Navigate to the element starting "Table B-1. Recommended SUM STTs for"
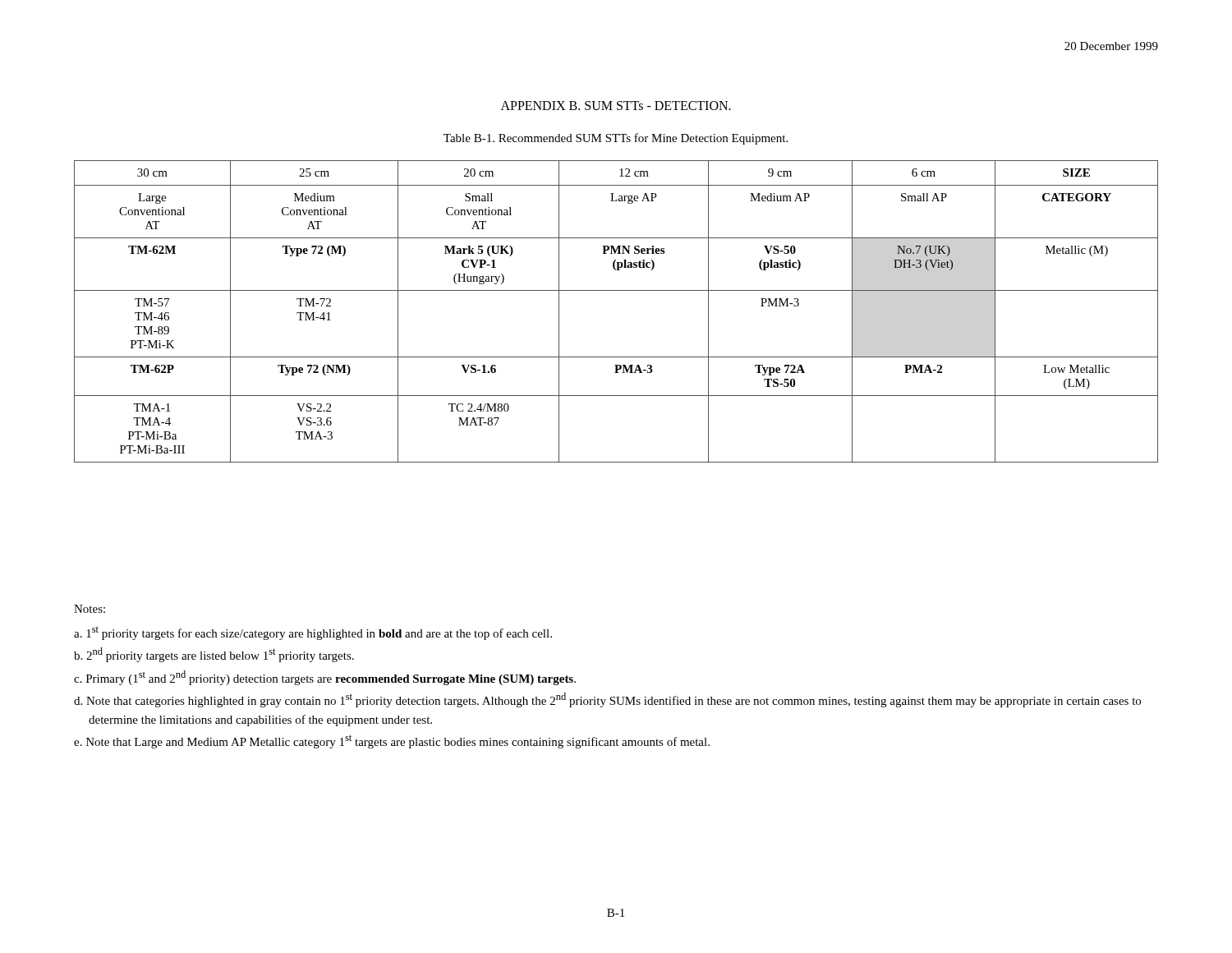The height and width of the screenshot is (953, 1232). click(x=616, y=138)
